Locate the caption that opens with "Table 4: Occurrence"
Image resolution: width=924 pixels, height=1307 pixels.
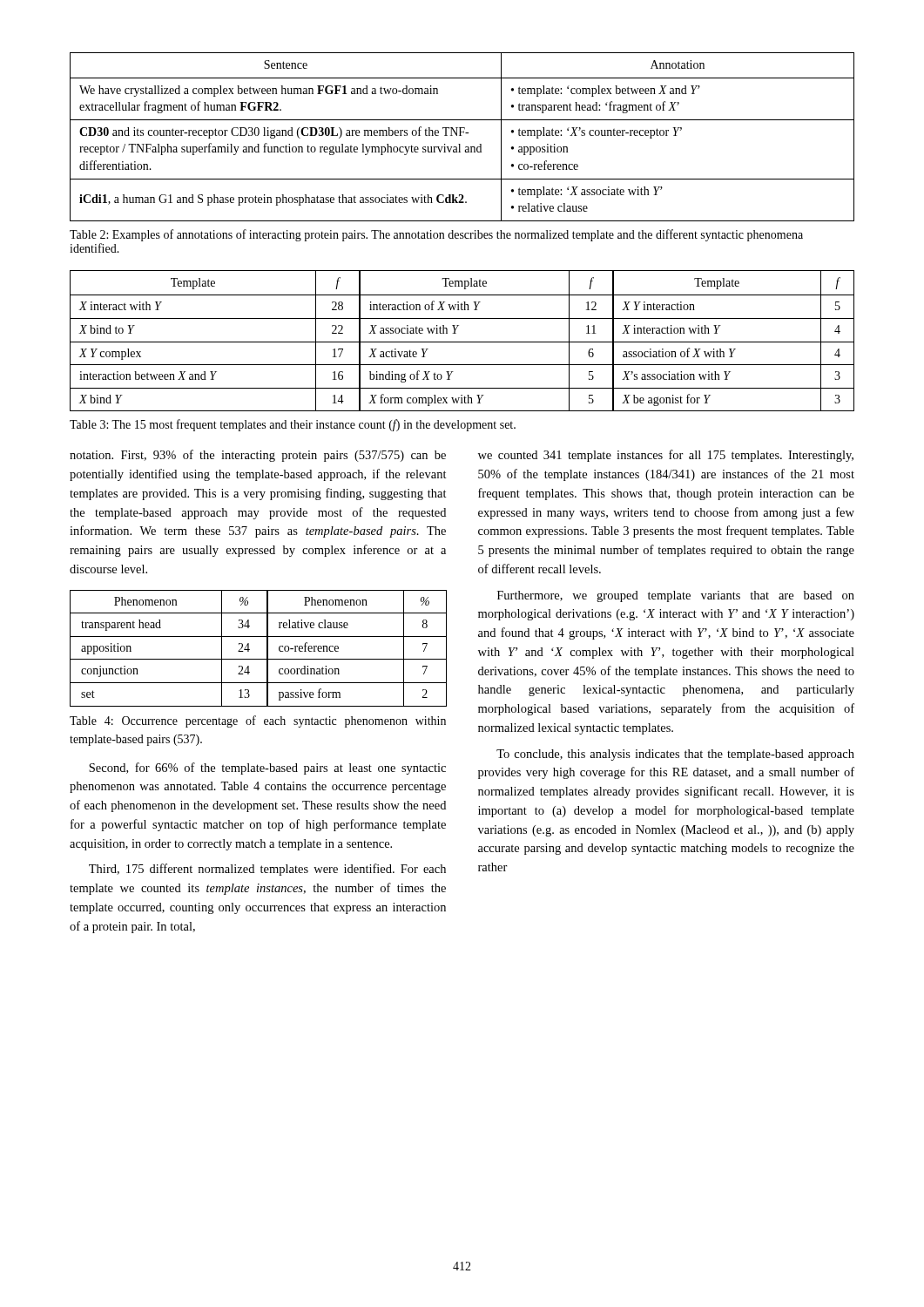click(x=258, y=730)
